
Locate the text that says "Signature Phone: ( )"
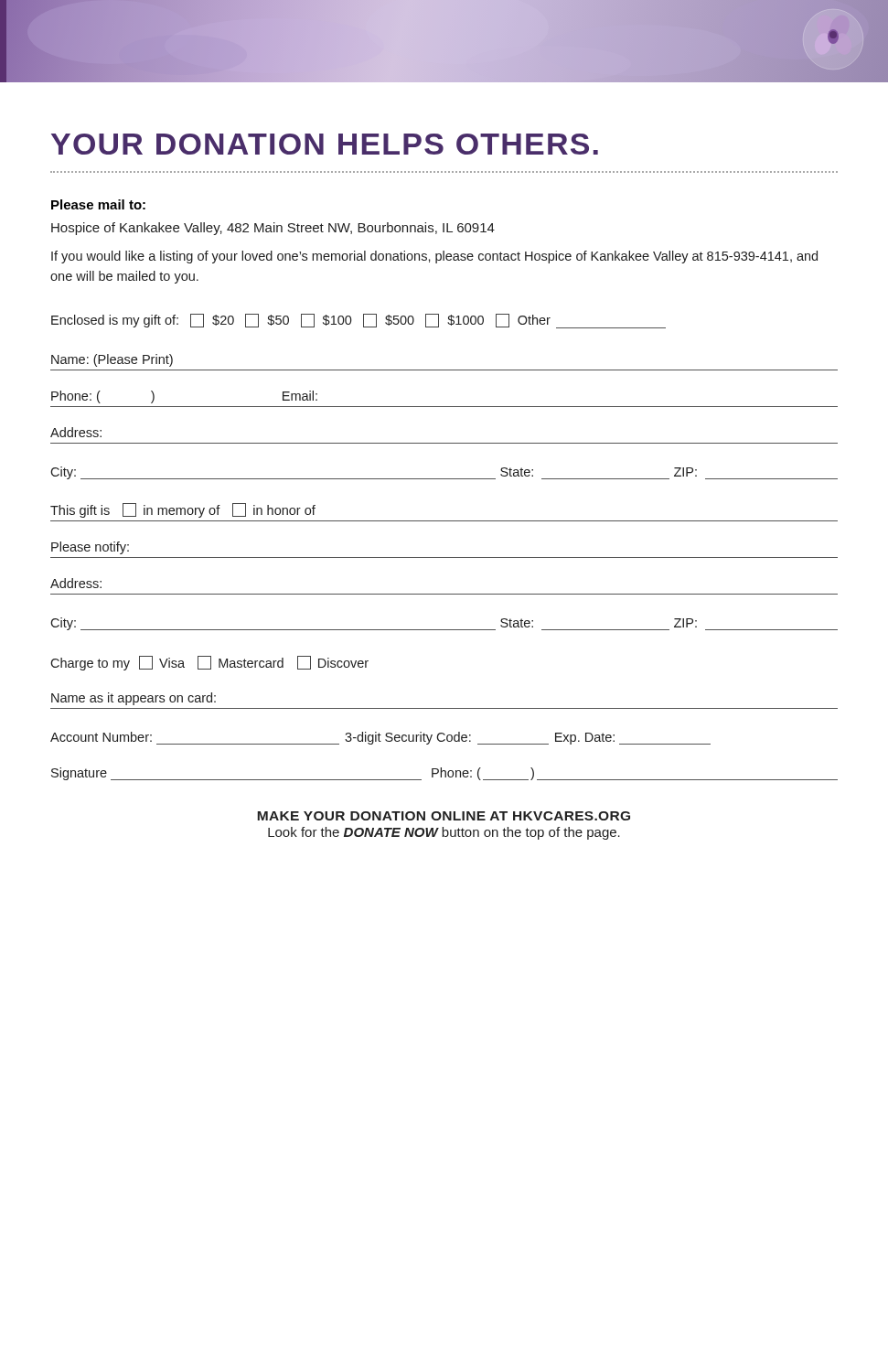pos(444,771)
